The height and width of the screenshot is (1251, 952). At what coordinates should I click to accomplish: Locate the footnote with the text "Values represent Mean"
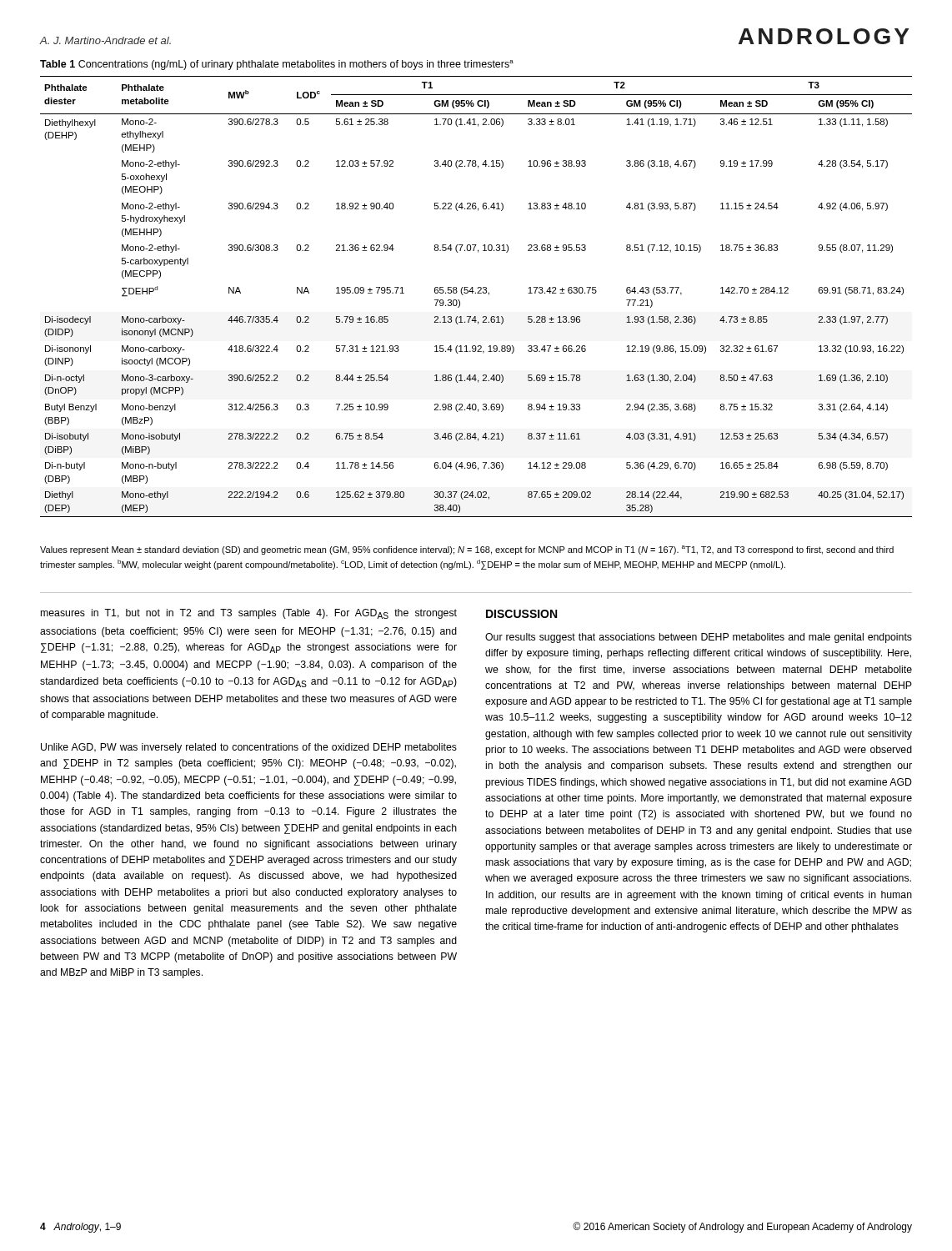(467, 556)
